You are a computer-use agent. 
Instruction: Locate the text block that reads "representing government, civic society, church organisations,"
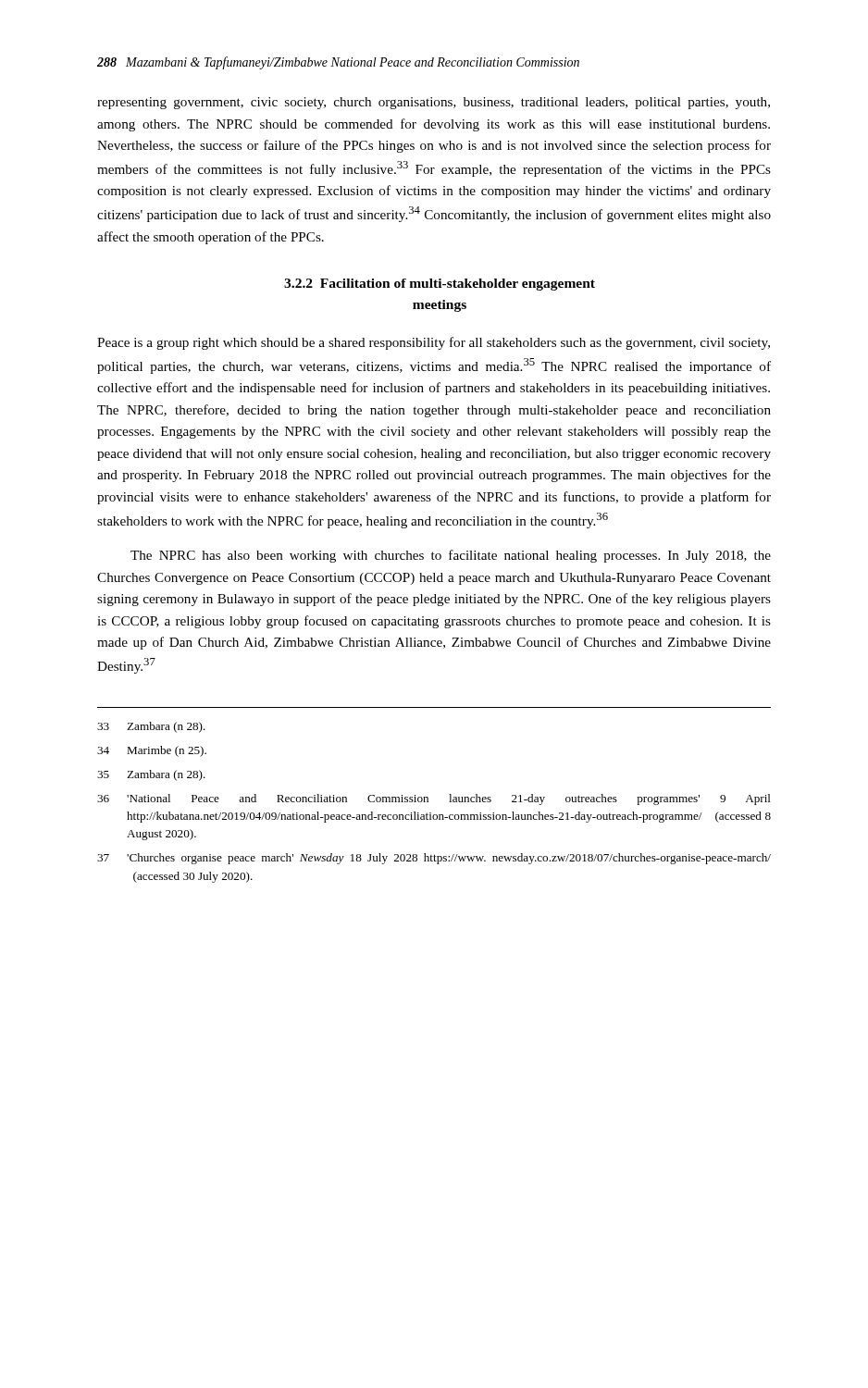(434, 169)
